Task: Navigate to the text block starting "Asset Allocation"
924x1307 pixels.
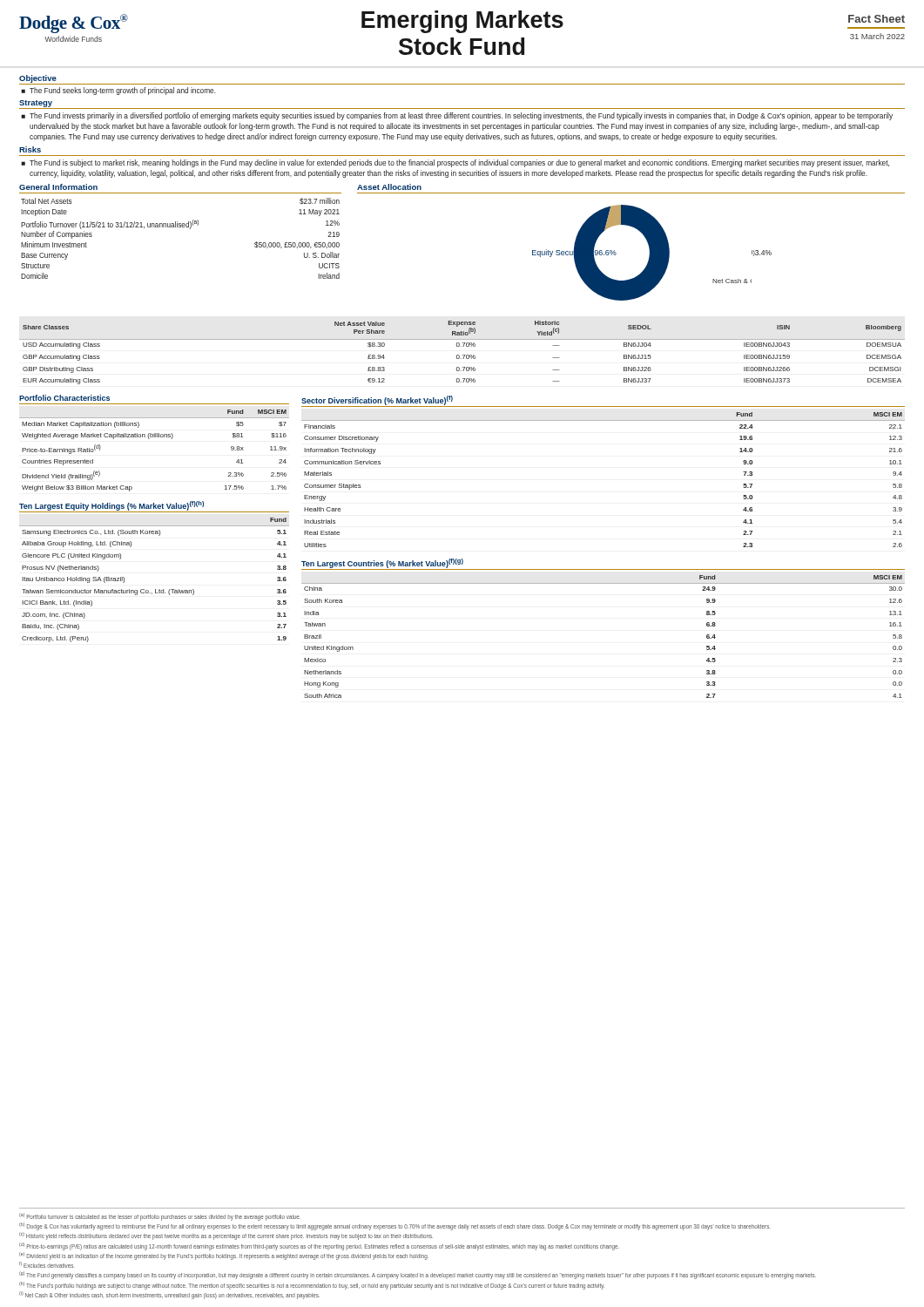Action: click(x=389, y=187)
